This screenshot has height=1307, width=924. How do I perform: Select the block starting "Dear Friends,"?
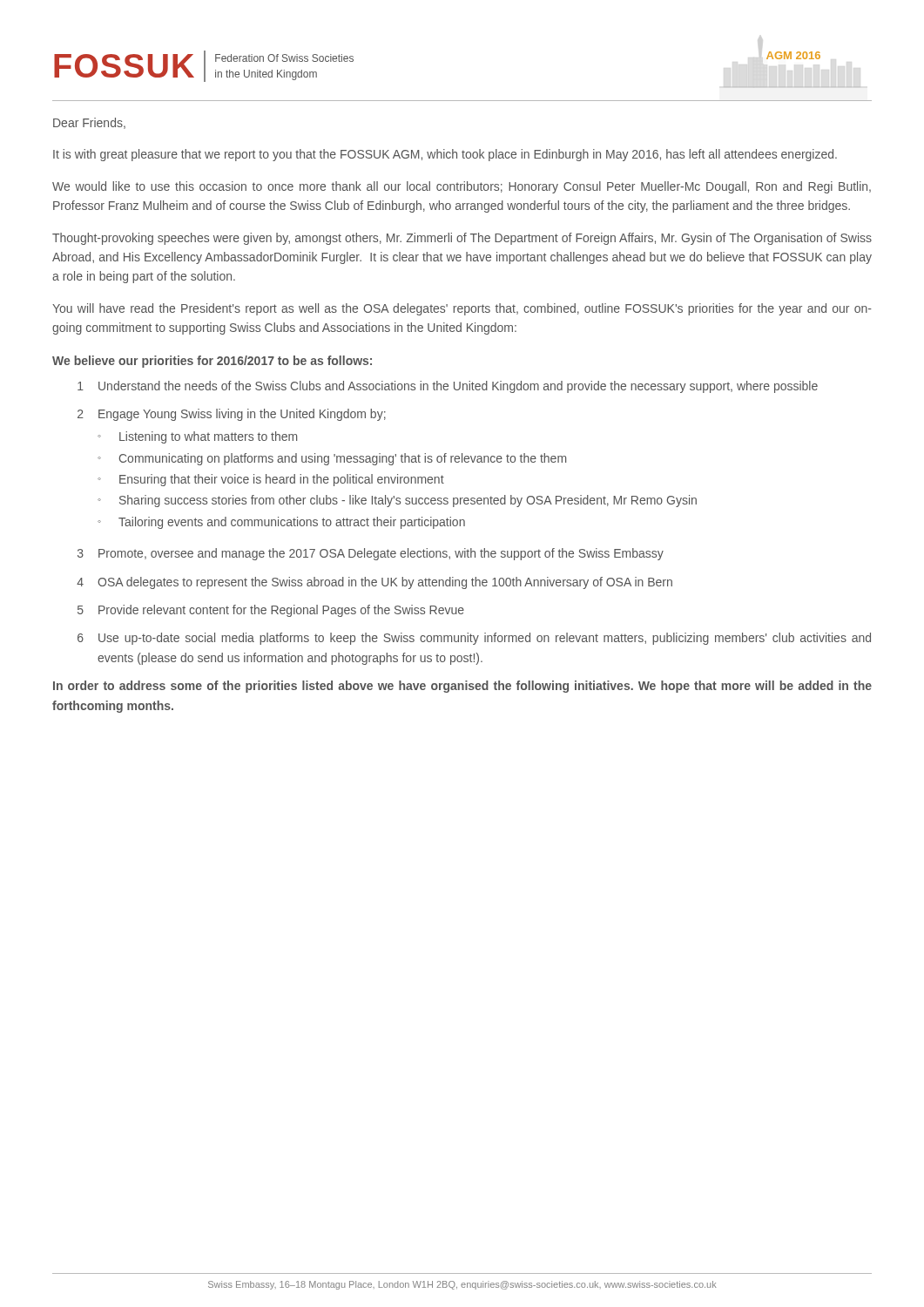[89, 123]
